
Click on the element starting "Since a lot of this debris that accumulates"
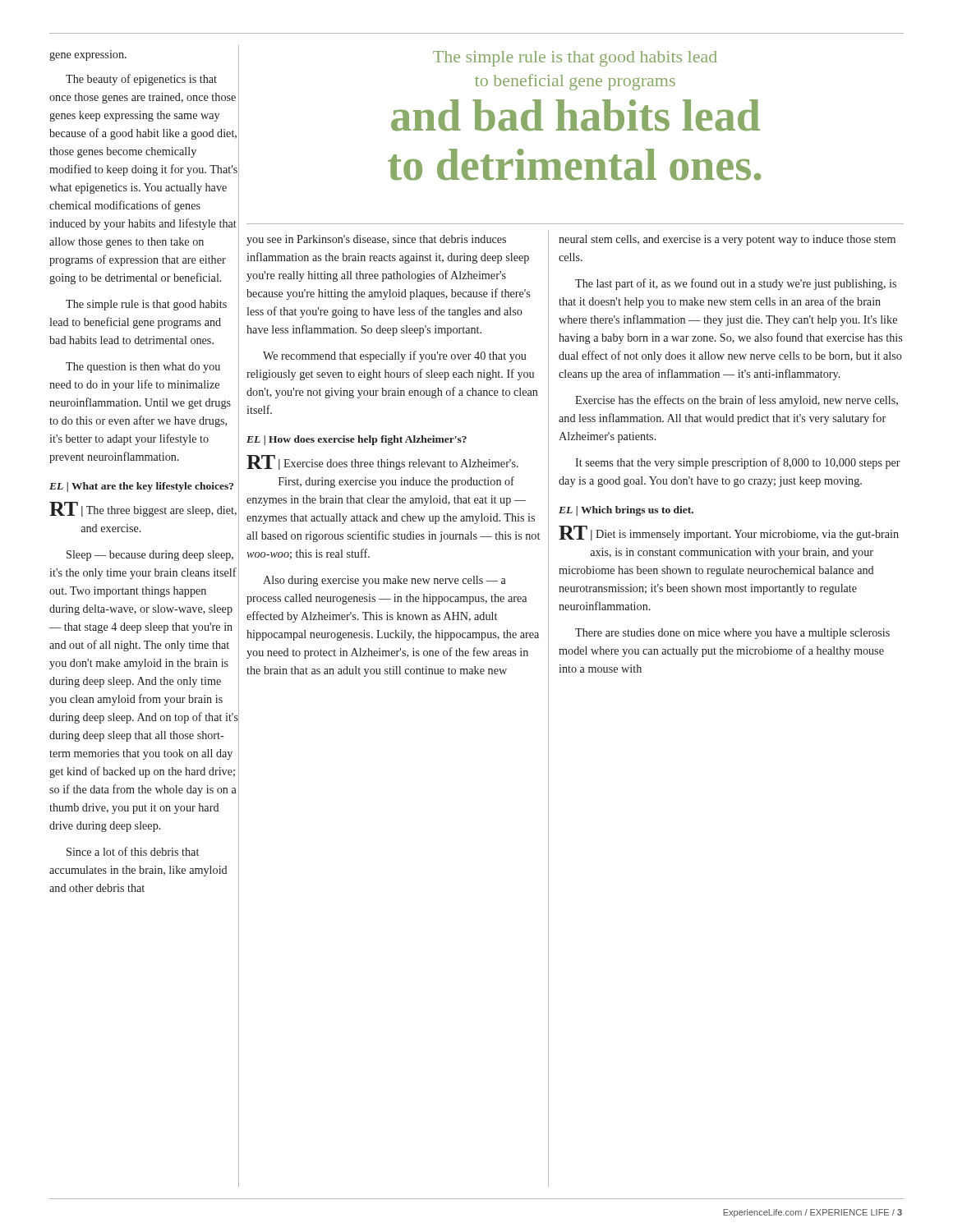click(x=138, y=870)
